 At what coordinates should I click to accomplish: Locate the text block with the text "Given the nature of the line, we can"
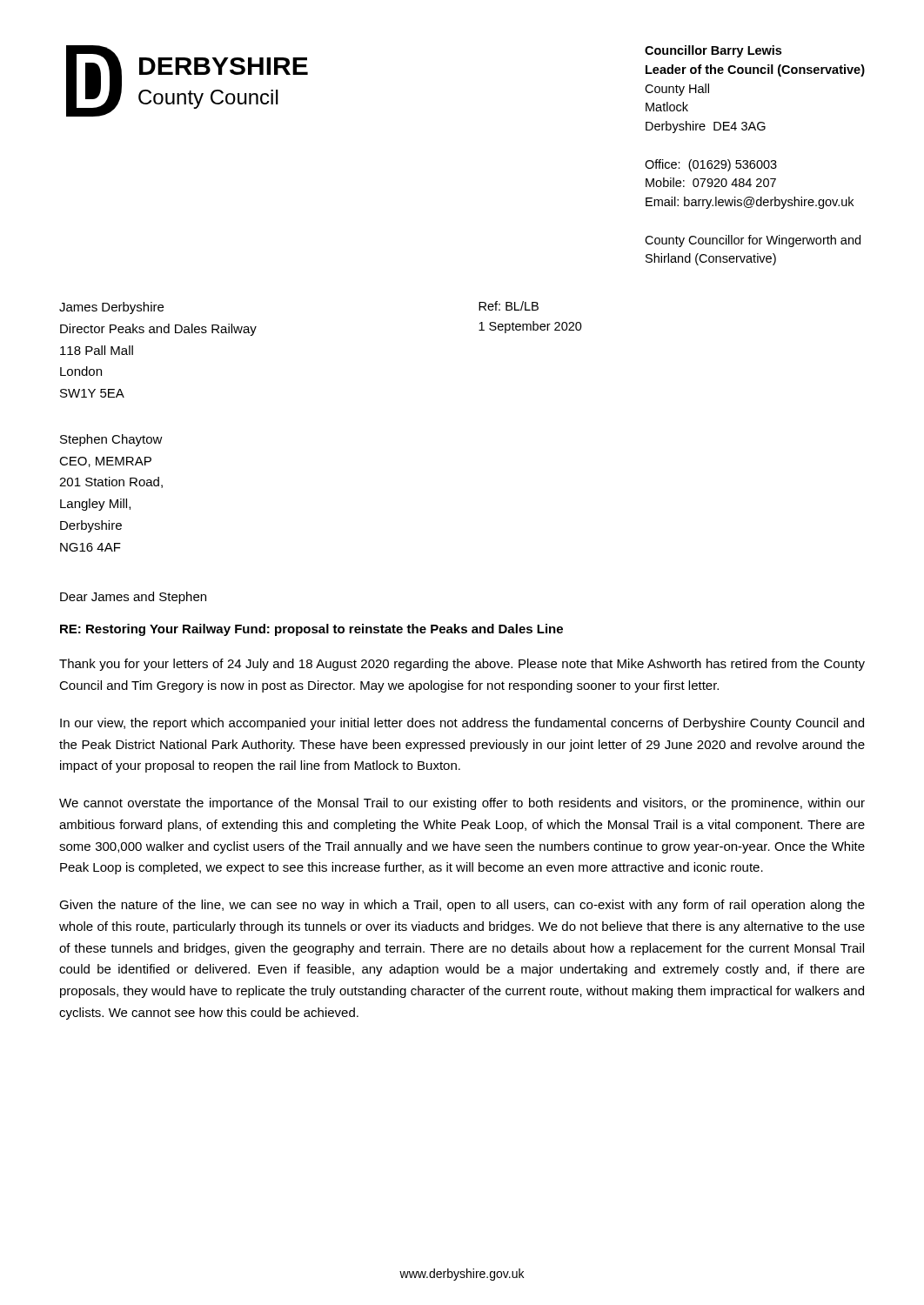[x=462, y=958]
